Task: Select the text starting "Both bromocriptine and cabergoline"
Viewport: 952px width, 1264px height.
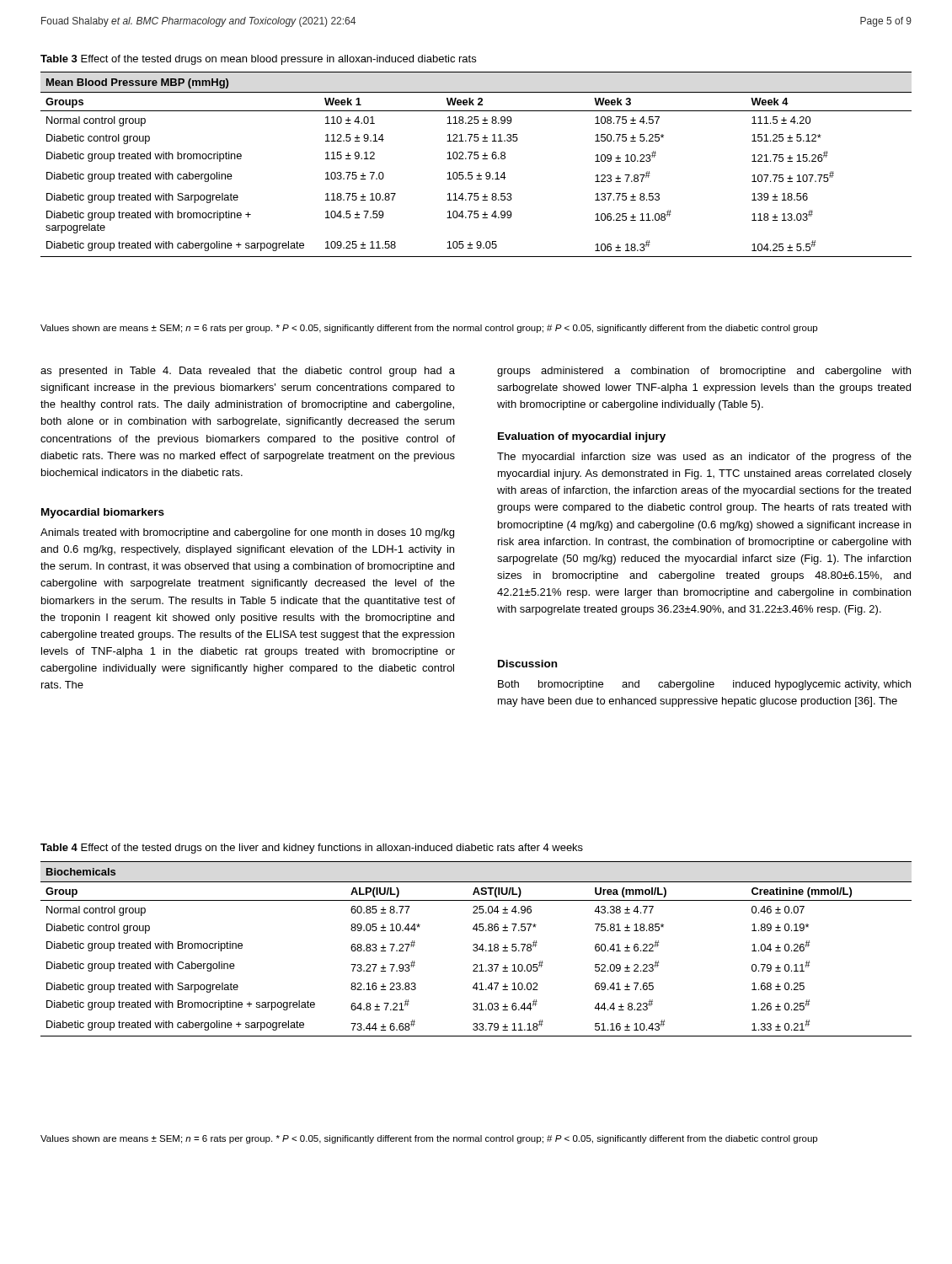Action: [x=704, y=692]
